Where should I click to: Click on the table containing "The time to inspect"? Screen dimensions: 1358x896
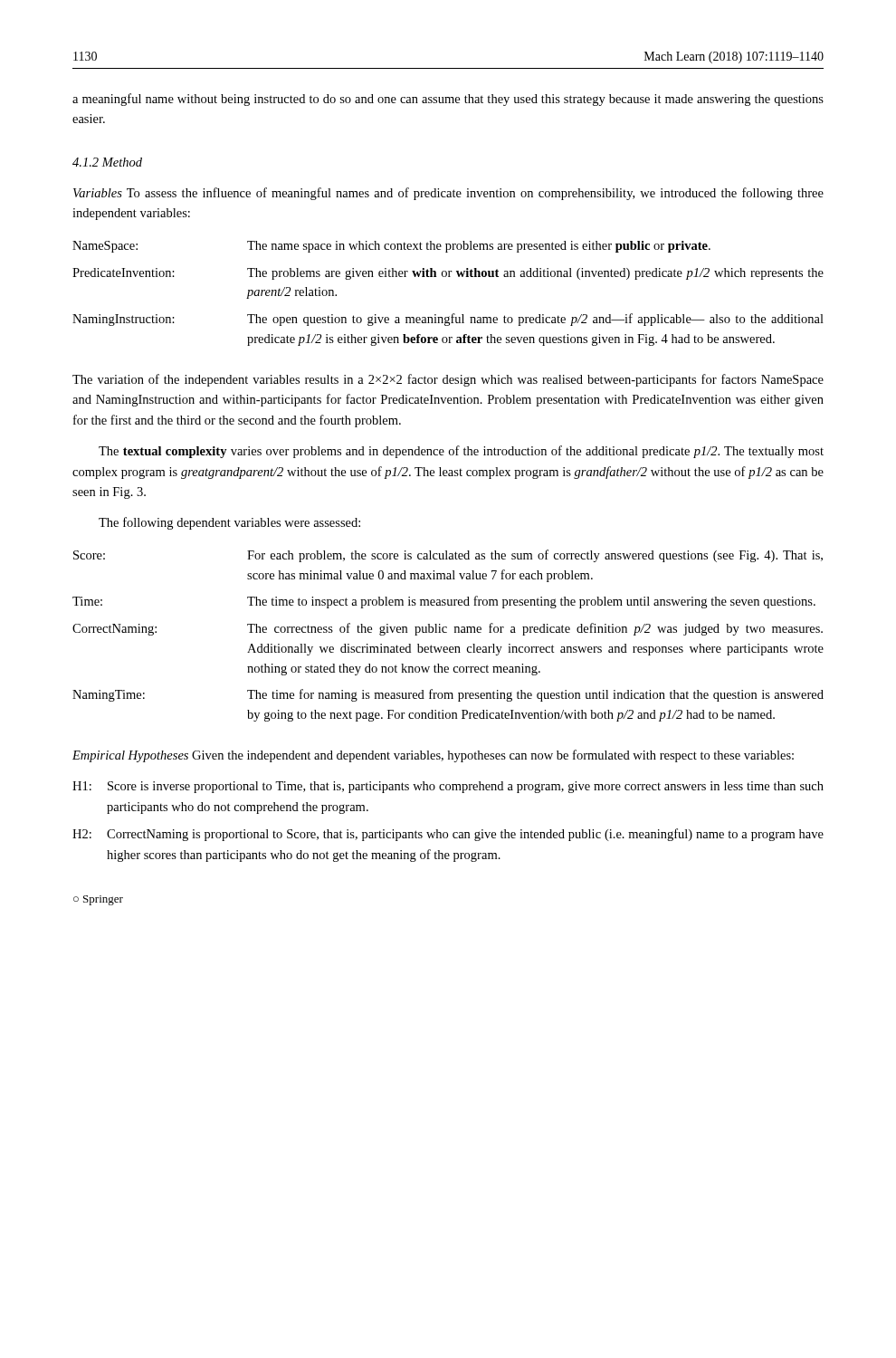click(448, 637)
